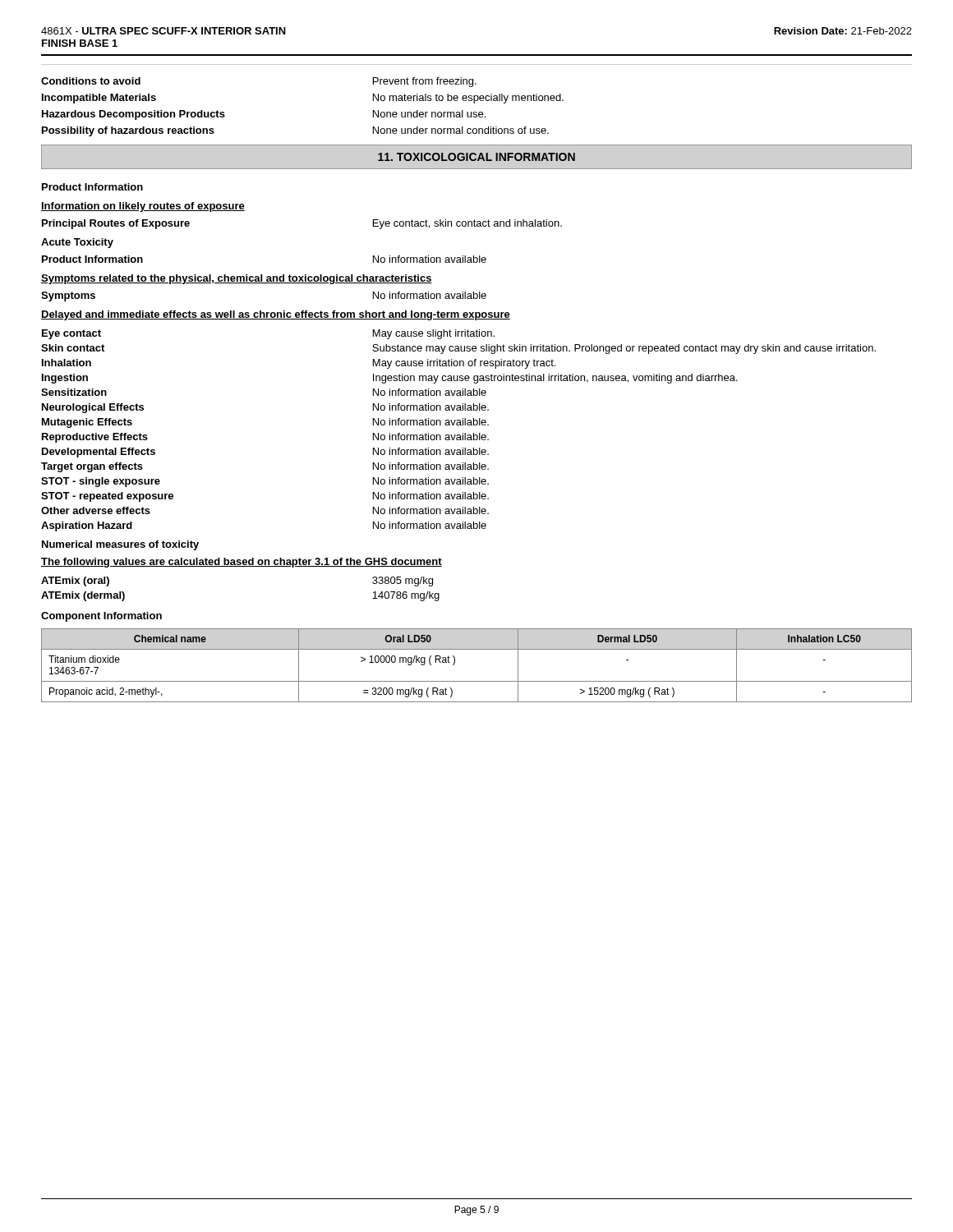Locate the table with the text "Chemical name"
The width and height of the screenshot is (953, 1232).
pyautogui.click(x=476, y=665)
